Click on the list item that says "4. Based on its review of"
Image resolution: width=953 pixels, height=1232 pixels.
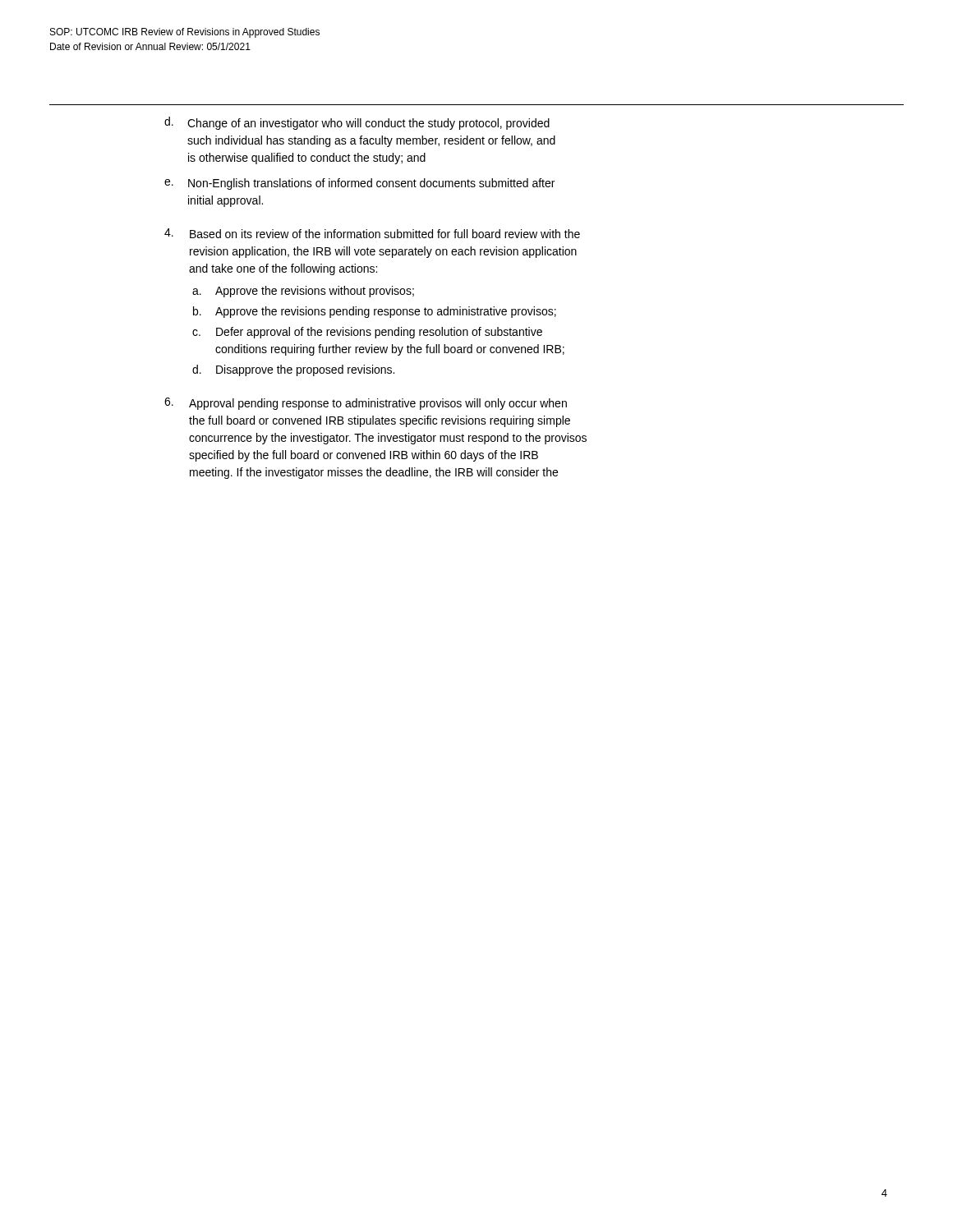pyautogui.click(x=372, y=304)
